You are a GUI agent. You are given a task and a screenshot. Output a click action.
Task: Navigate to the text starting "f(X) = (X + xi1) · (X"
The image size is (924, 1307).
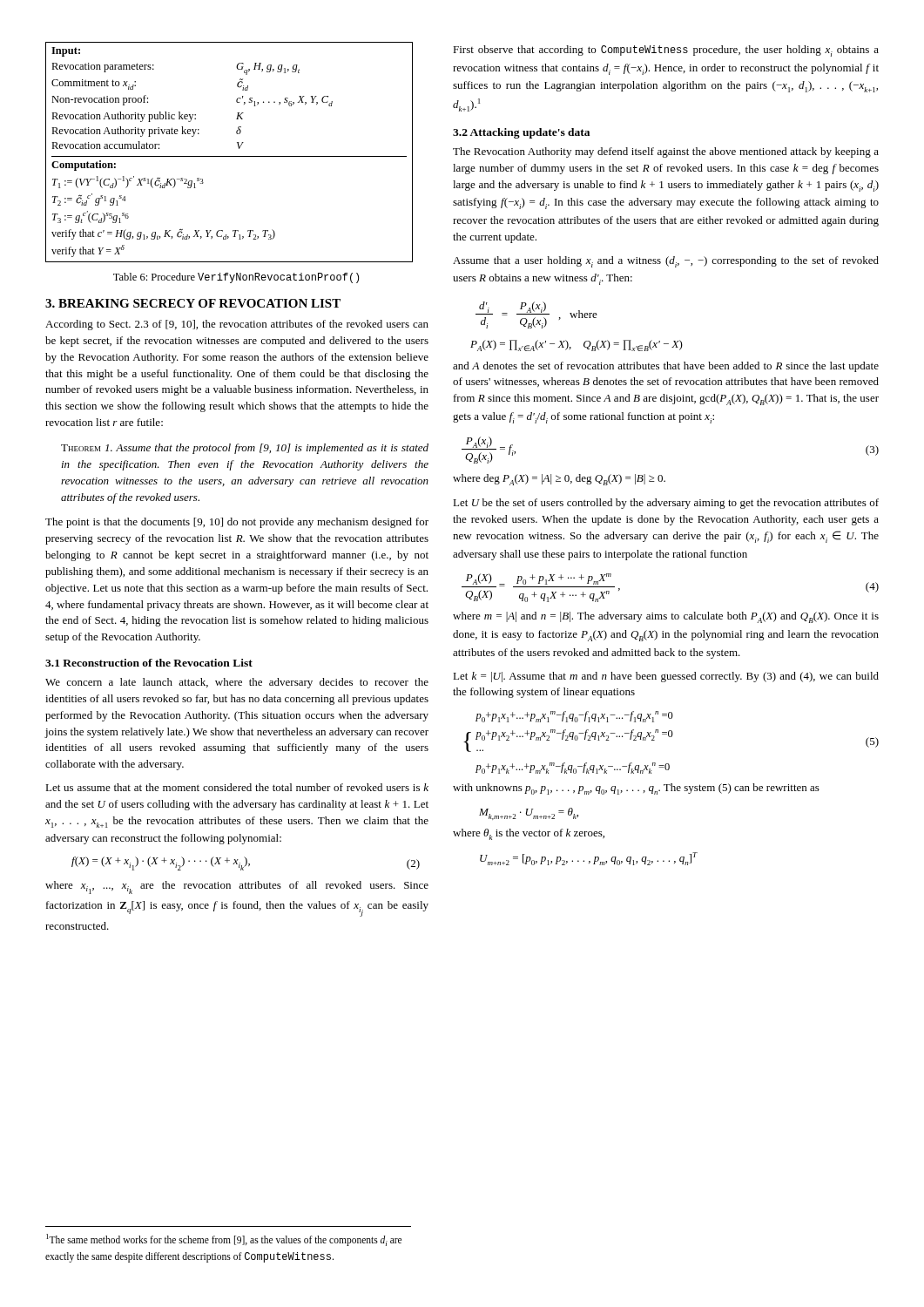click(x=246, y=863)
